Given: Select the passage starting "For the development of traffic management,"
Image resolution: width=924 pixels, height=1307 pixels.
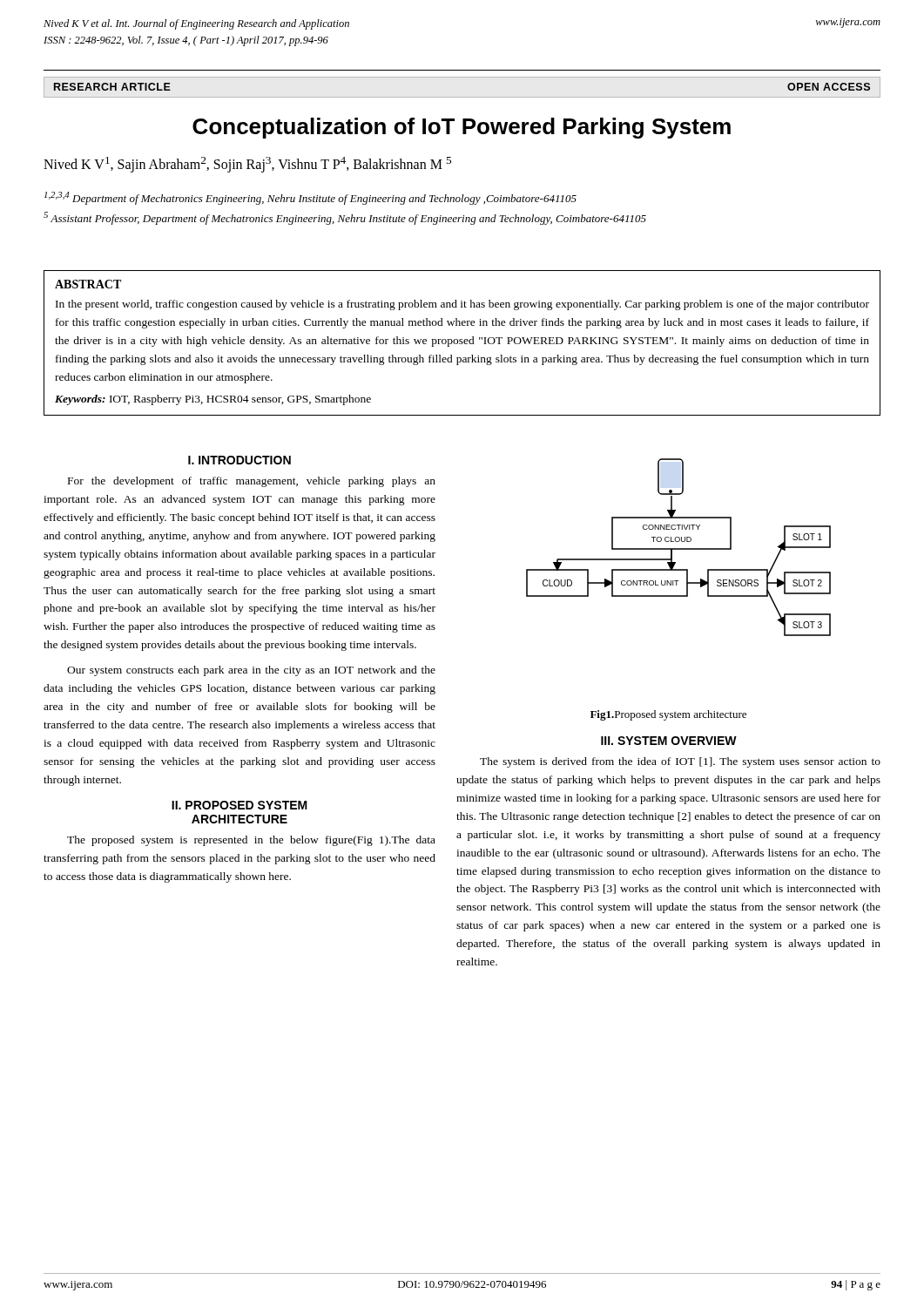Looking at the screenshot, I should point(240,631).
